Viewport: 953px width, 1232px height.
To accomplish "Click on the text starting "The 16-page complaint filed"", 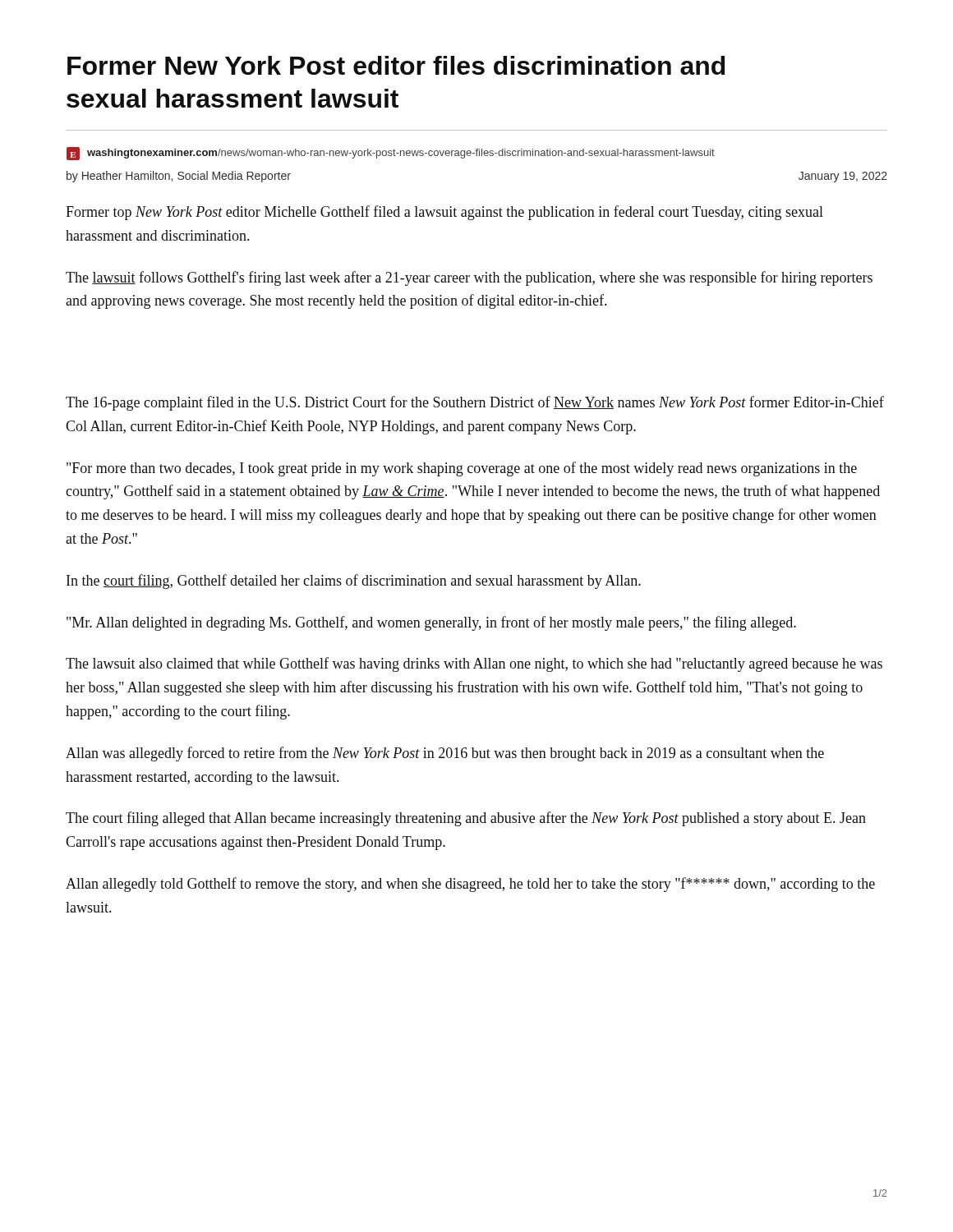I will click(475, 414).
